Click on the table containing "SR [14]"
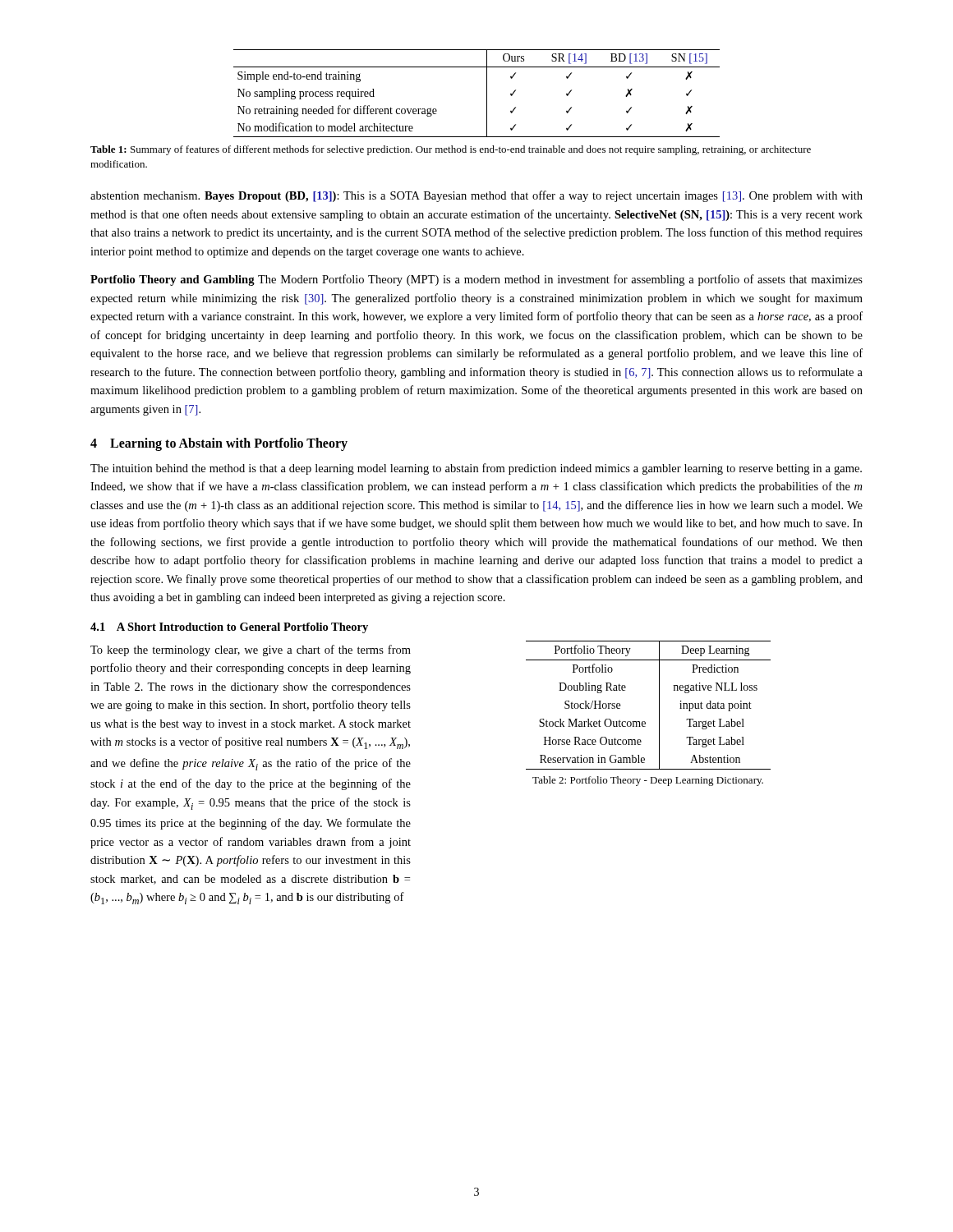The image size is (953, 1232). pyautogui.click(x=476, y=93)
